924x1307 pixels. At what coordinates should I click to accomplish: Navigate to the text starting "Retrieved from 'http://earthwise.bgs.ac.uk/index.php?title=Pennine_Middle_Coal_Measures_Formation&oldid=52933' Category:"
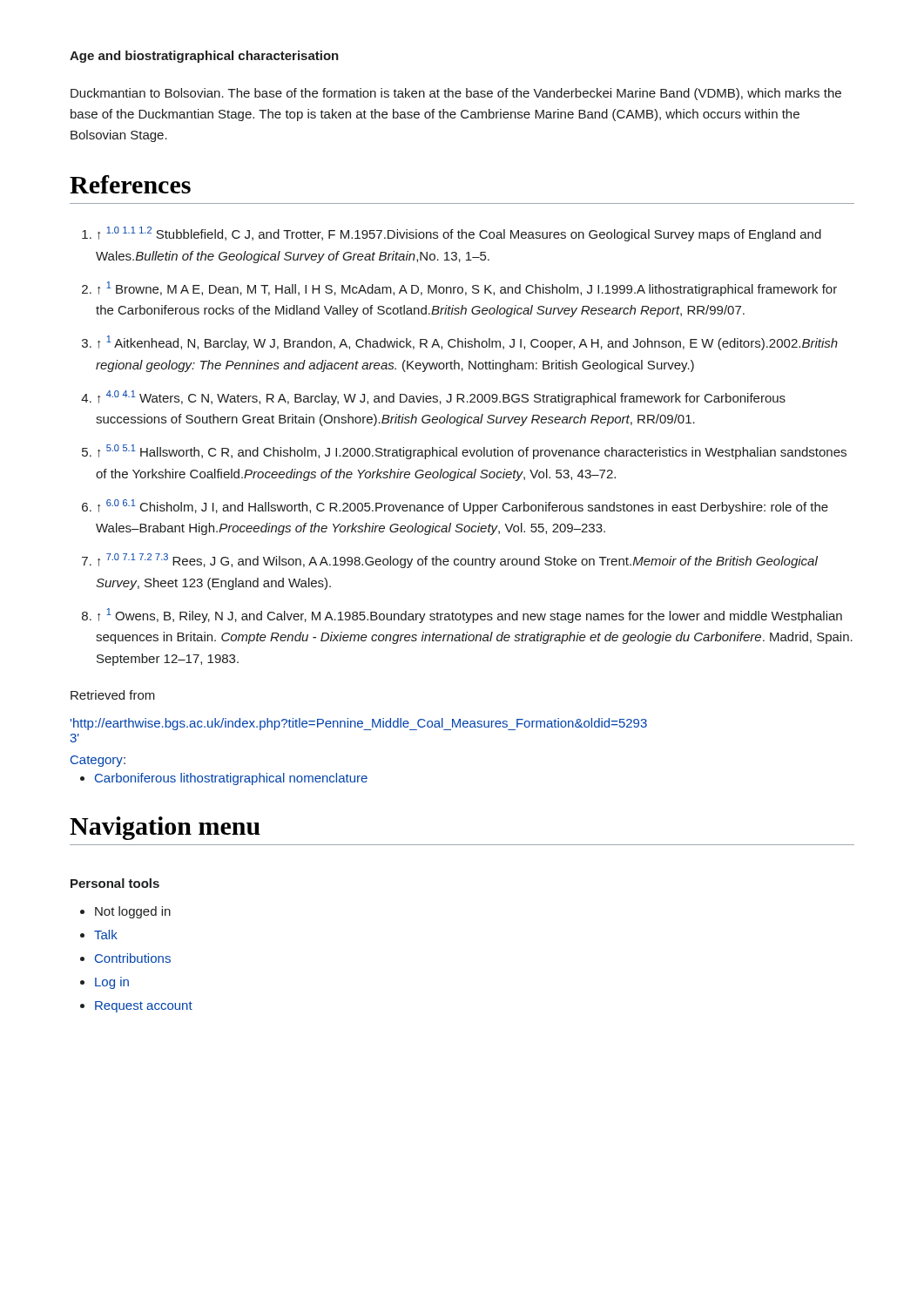(x=462, y=736)
